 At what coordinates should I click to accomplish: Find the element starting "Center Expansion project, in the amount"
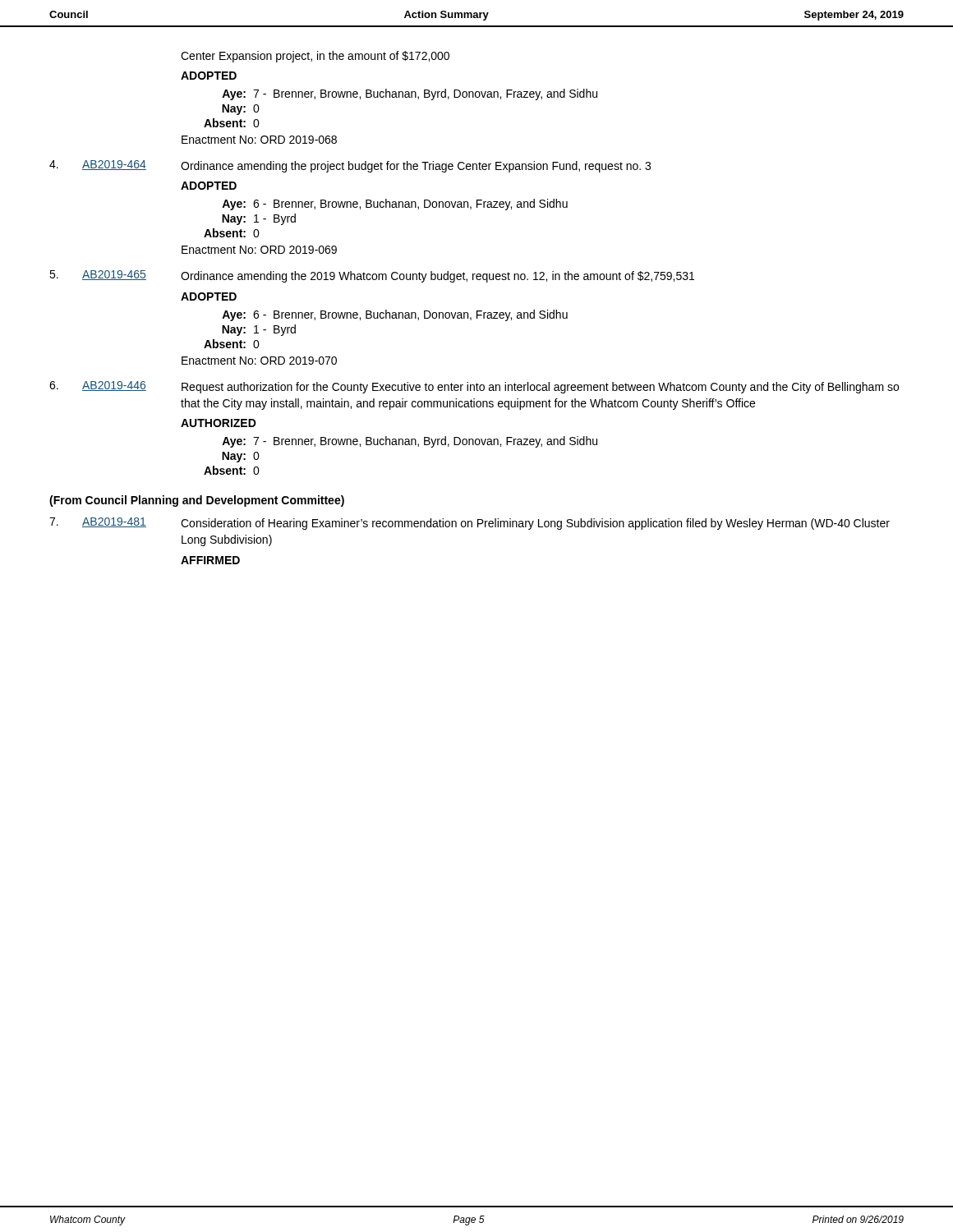[x=315, y=56]
